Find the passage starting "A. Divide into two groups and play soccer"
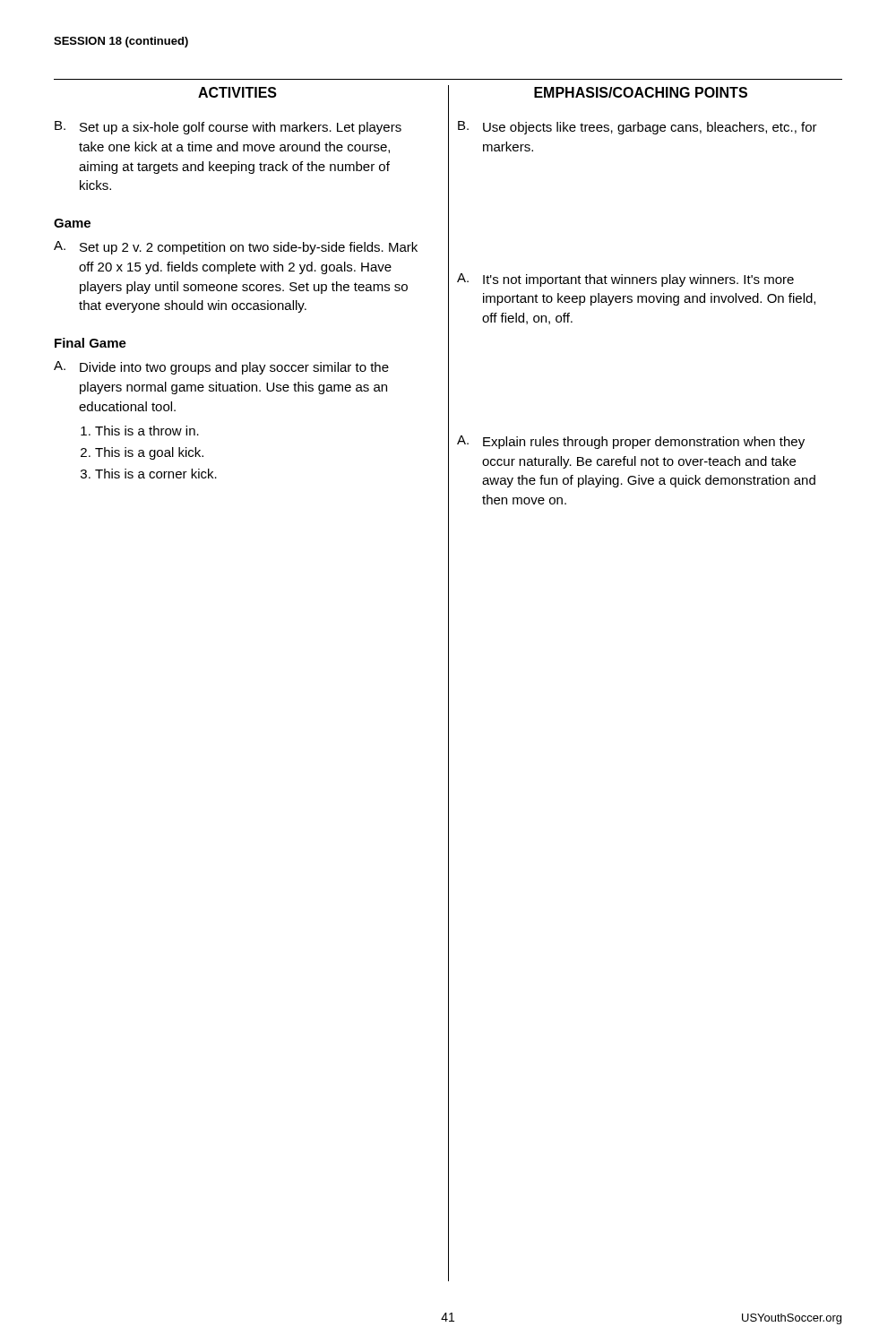The height and width of the screenshot is (1344, 896). (221, 368)
